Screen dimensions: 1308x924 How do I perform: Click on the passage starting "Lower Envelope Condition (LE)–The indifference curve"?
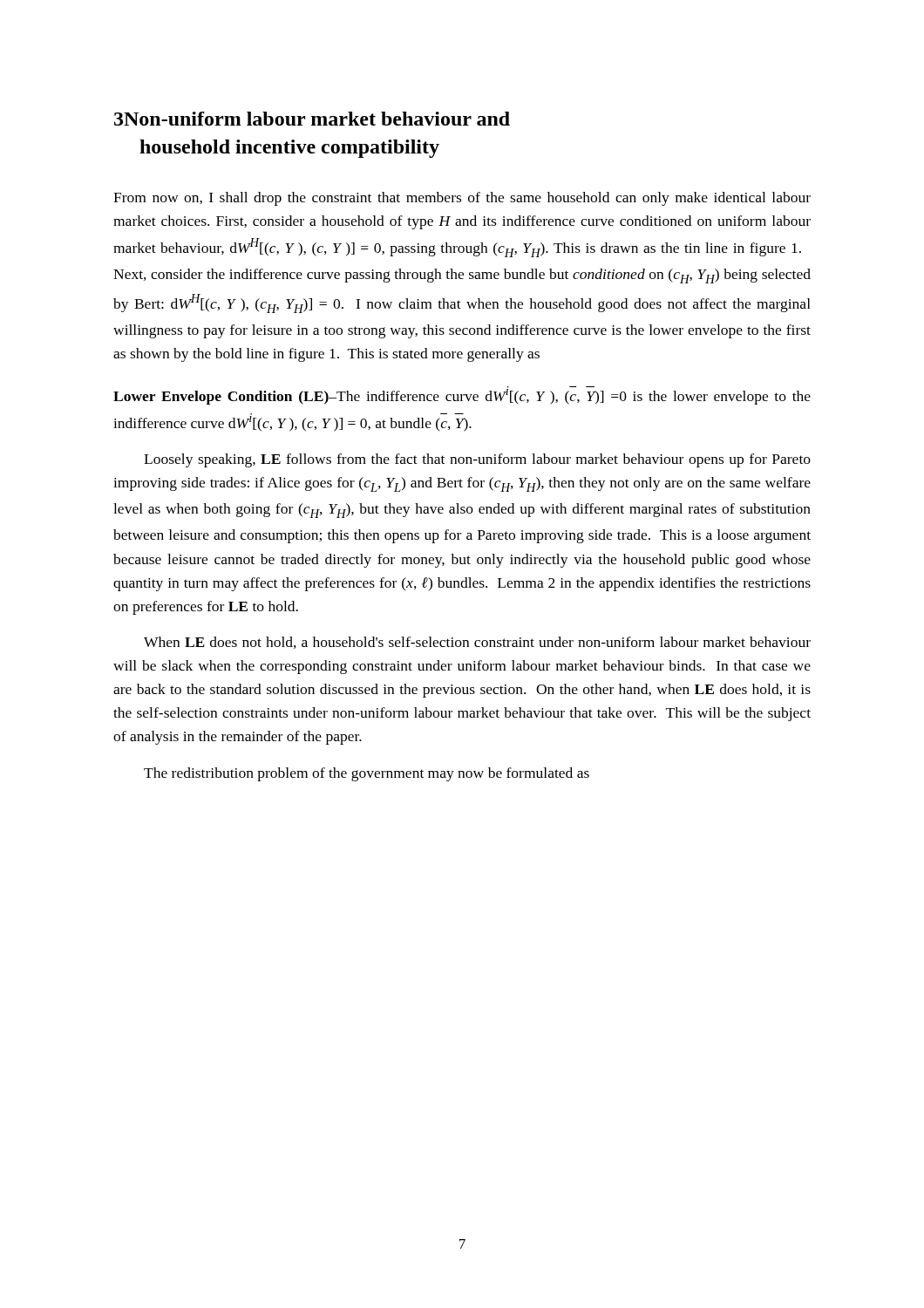(x=462, y=408)
